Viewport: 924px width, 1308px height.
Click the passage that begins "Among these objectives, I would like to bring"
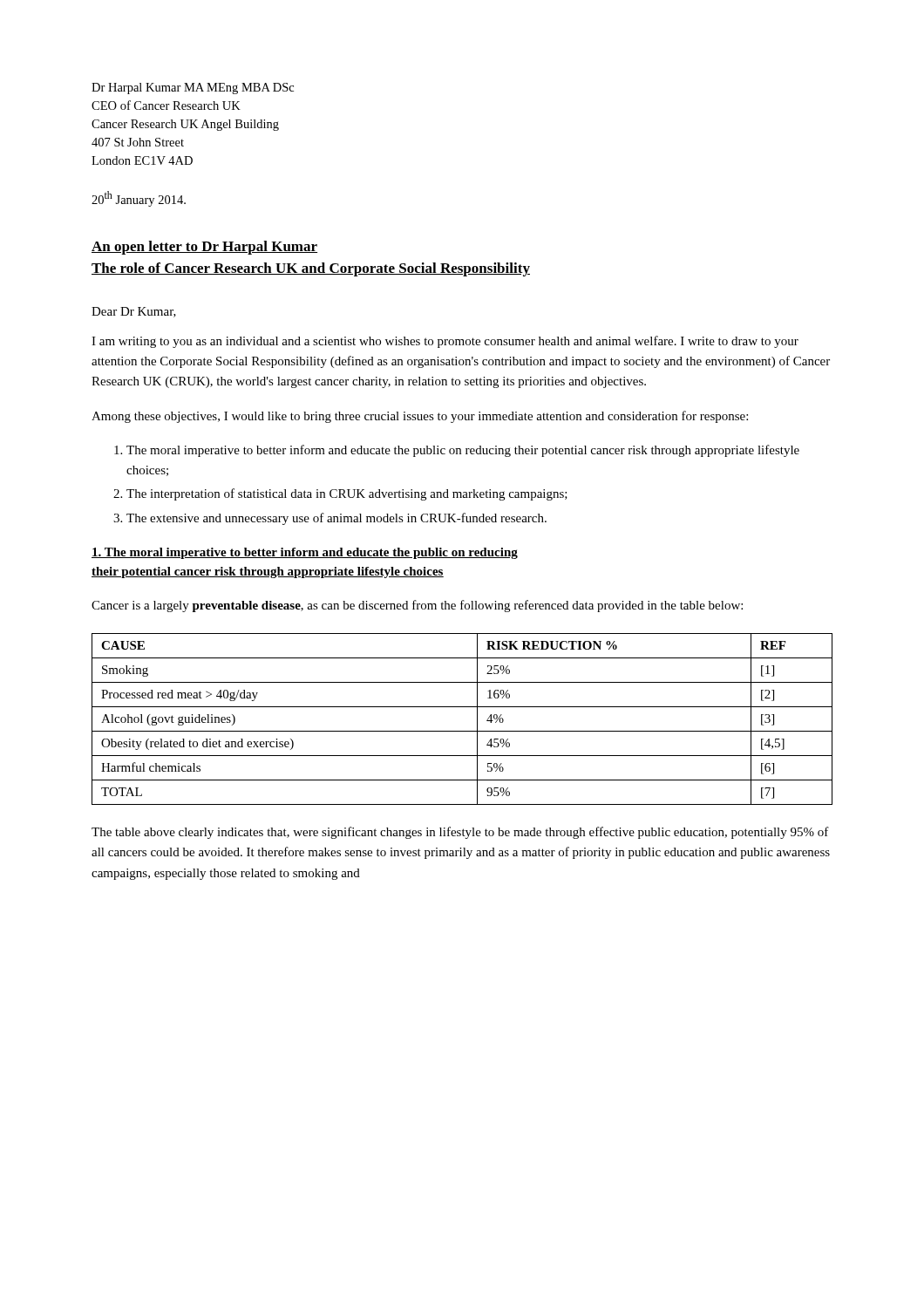pos(420,416)
